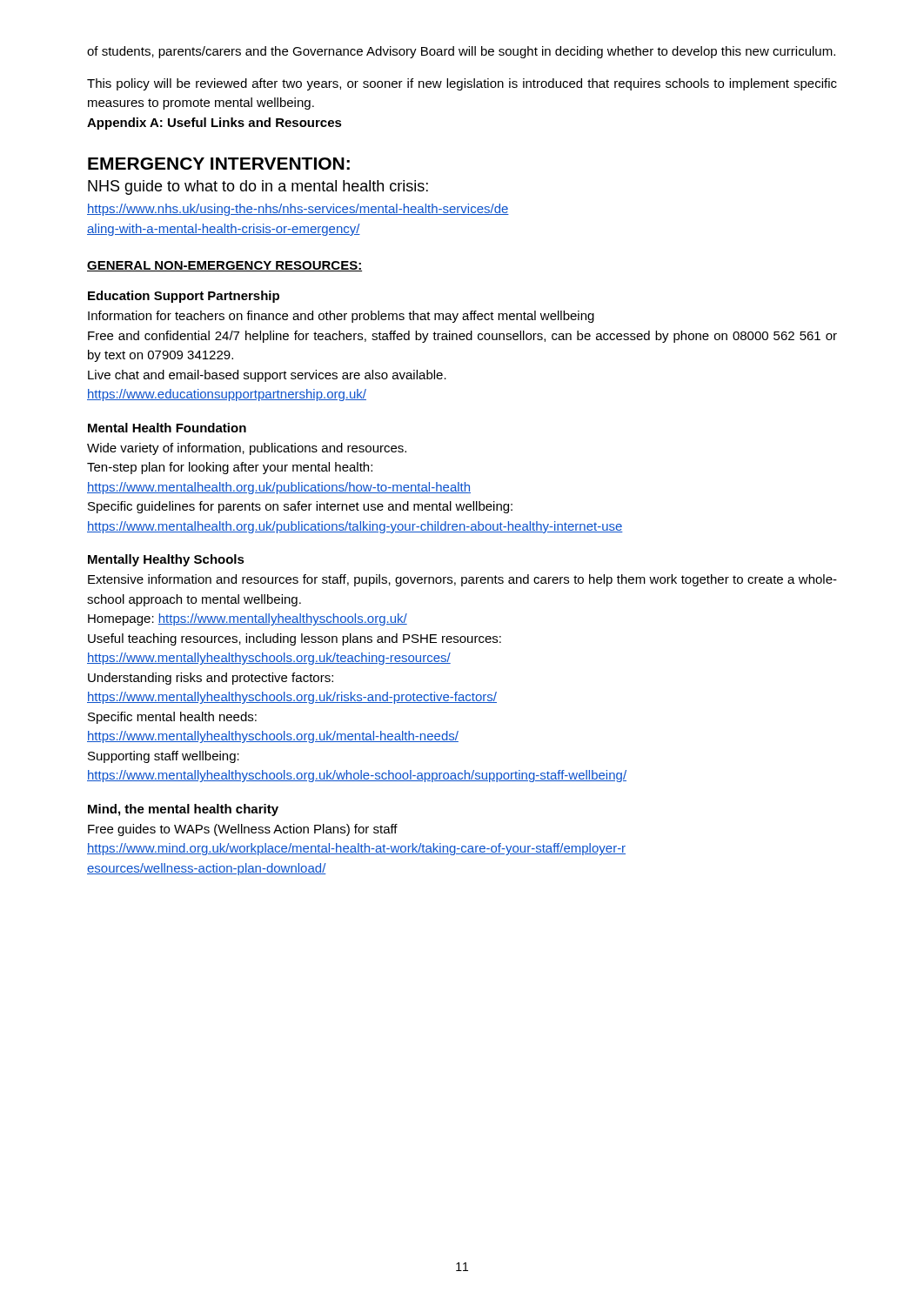Screen dimensions: 1305x924
Task: Select the text block starting "Mental Health Foundation"
Action: pyautogui.click(x=167, y=427)
